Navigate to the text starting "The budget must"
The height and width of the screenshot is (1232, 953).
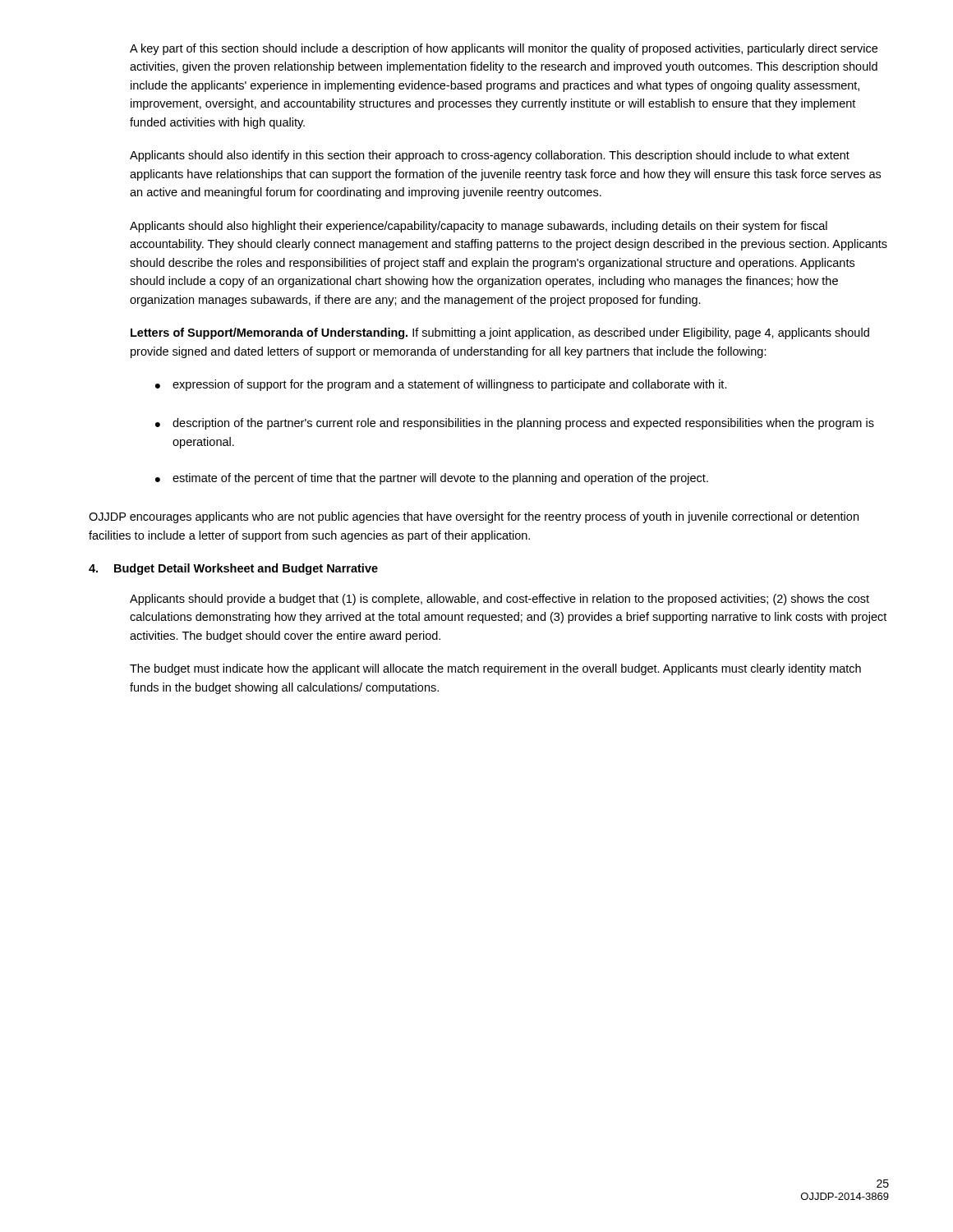pyautogui.click(x=496, y=678)
